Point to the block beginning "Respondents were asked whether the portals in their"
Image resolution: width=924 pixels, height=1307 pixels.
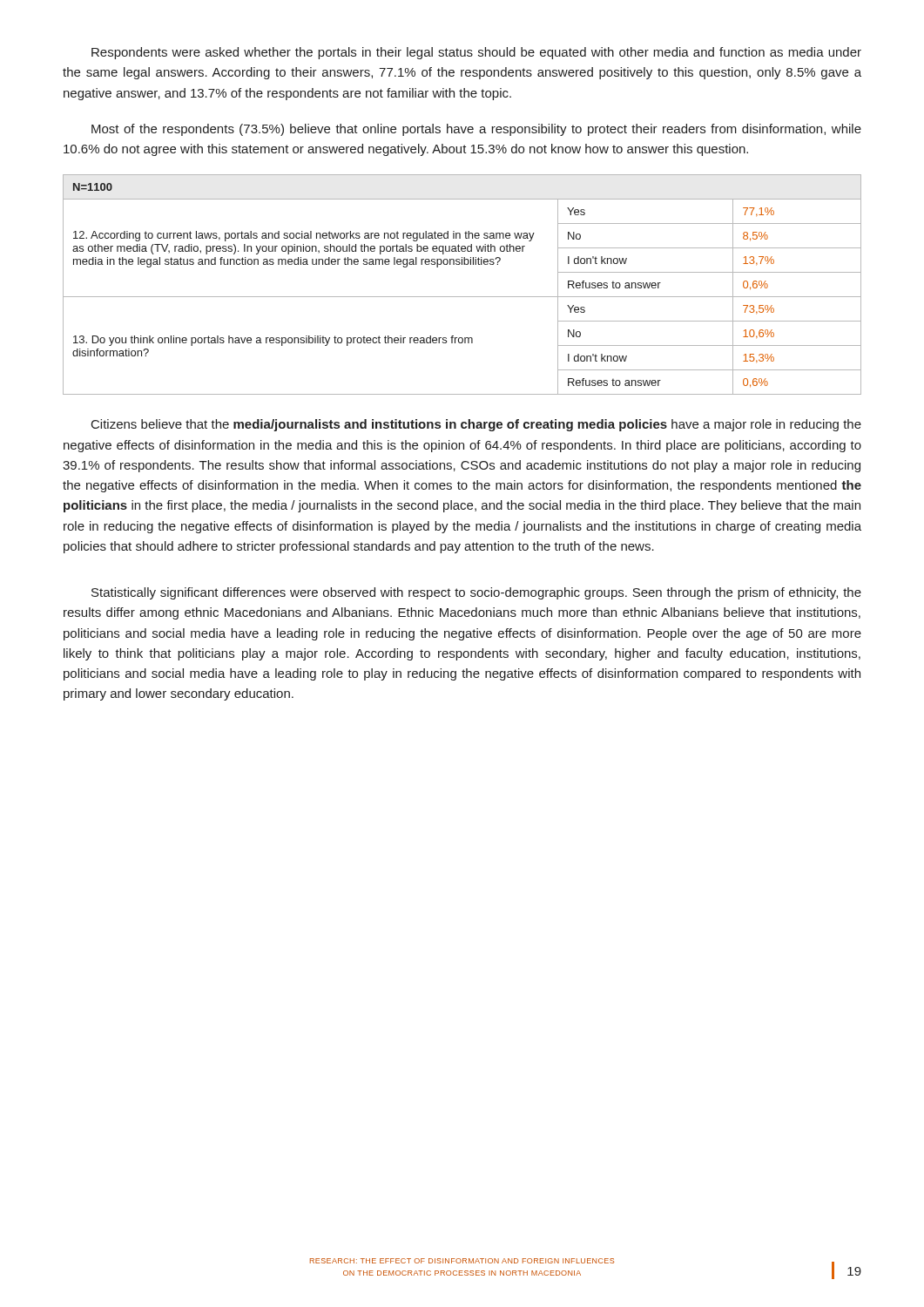pos(462,100)
